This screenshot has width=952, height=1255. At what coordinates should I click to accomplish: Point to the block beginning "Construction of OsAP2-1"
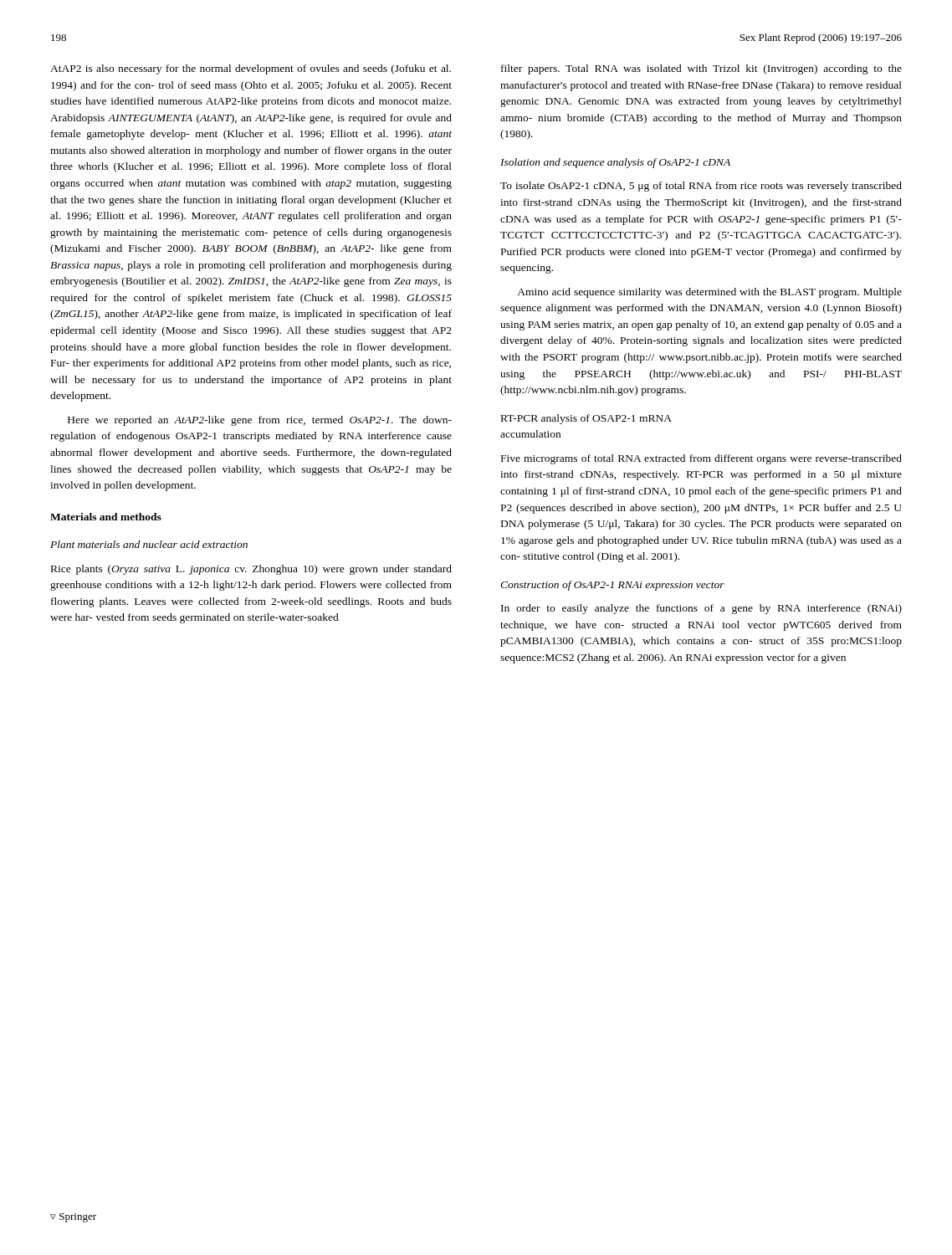pyautogui.click(x=701, y=584)
